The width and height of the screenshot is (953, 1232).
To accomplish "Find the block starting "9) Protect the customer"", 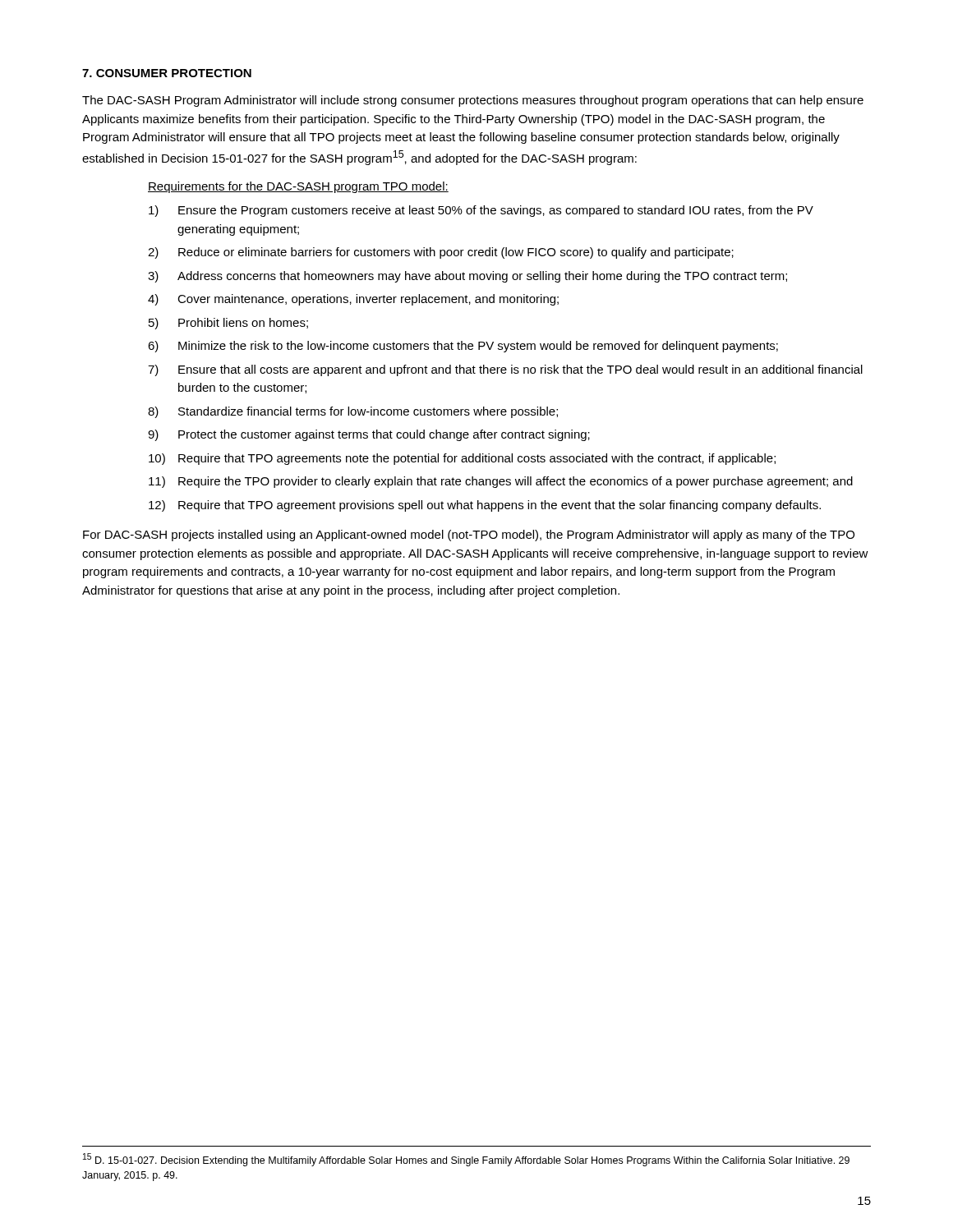I will (509, 435).
